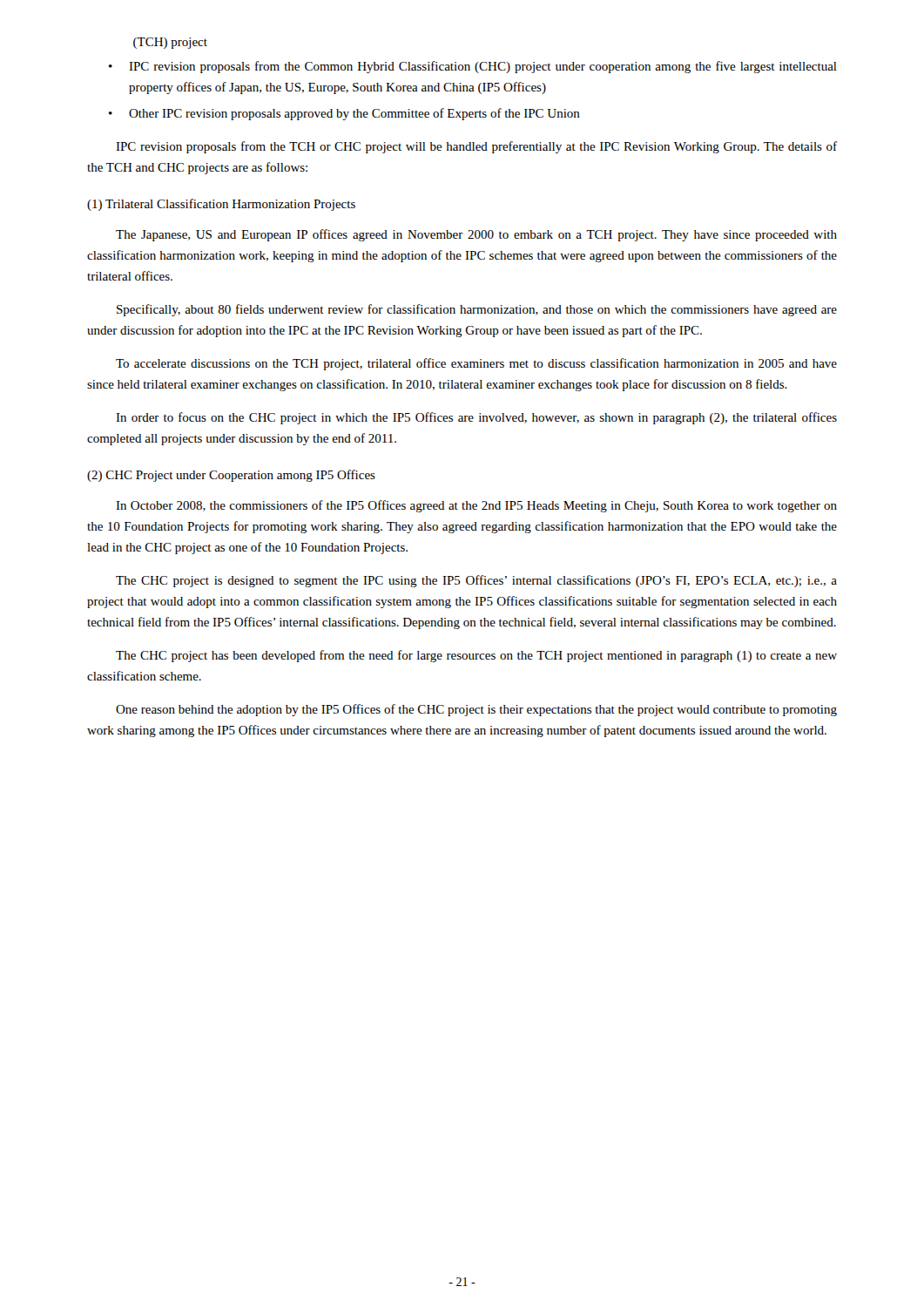Point to the block beginning "In order to focus on the"
Image resolution: width=924 pixels, height=1307 pixels.
coord(462,428)
